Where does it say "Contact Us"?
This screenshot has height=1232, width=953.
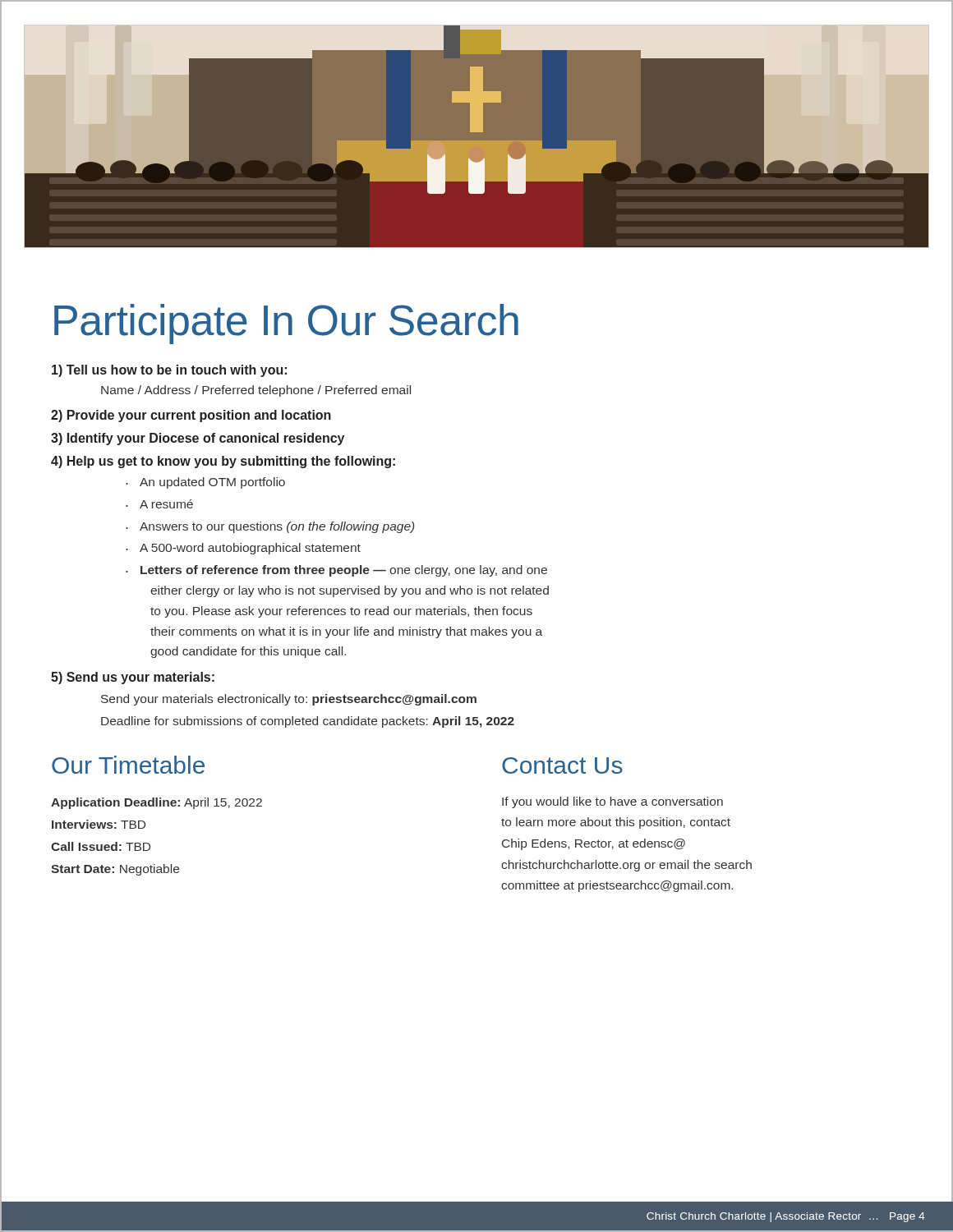(x=562, y=765)
